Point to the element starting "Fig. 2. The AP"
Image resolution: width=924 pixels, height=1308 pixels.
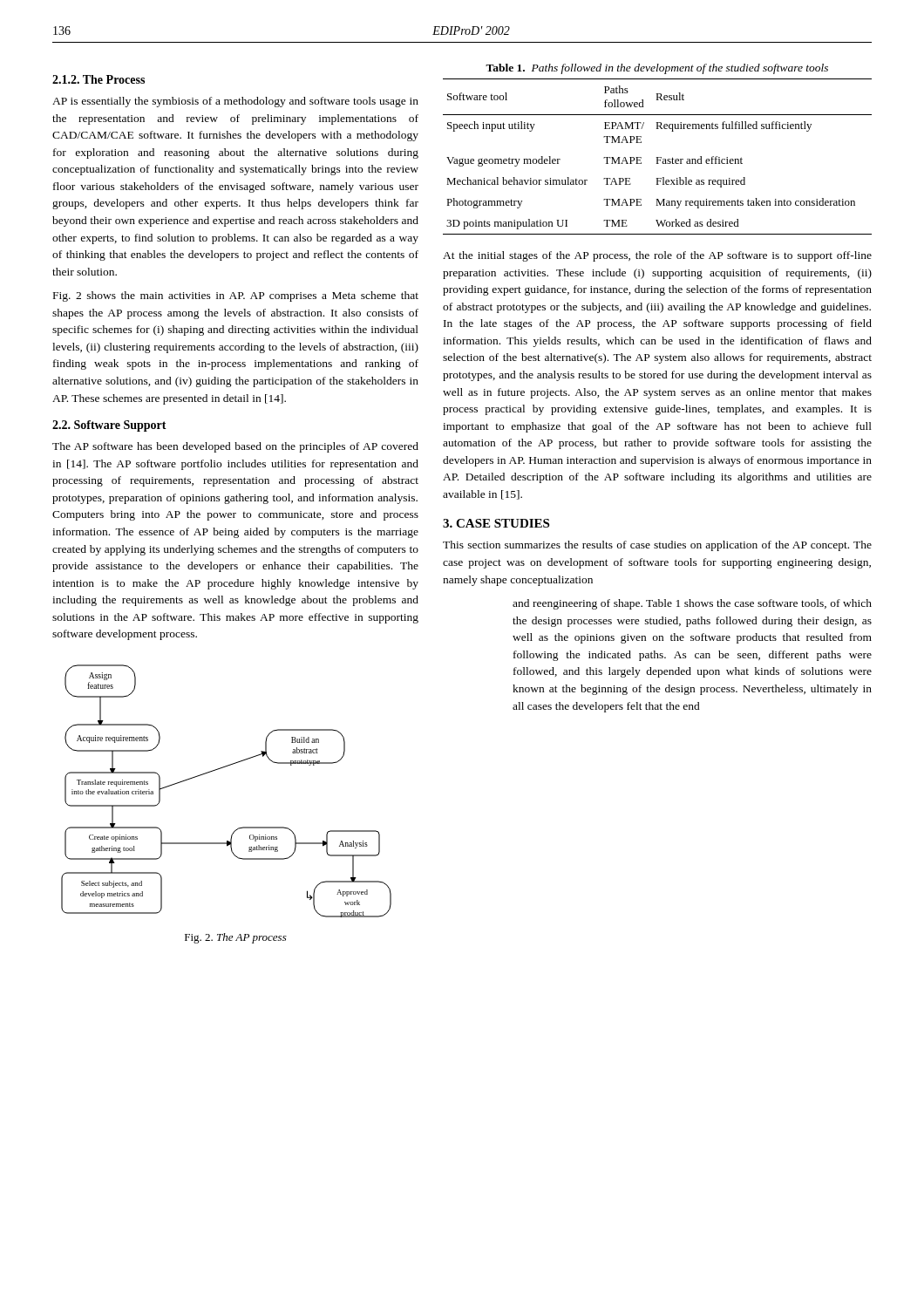(x=235, y=937)
